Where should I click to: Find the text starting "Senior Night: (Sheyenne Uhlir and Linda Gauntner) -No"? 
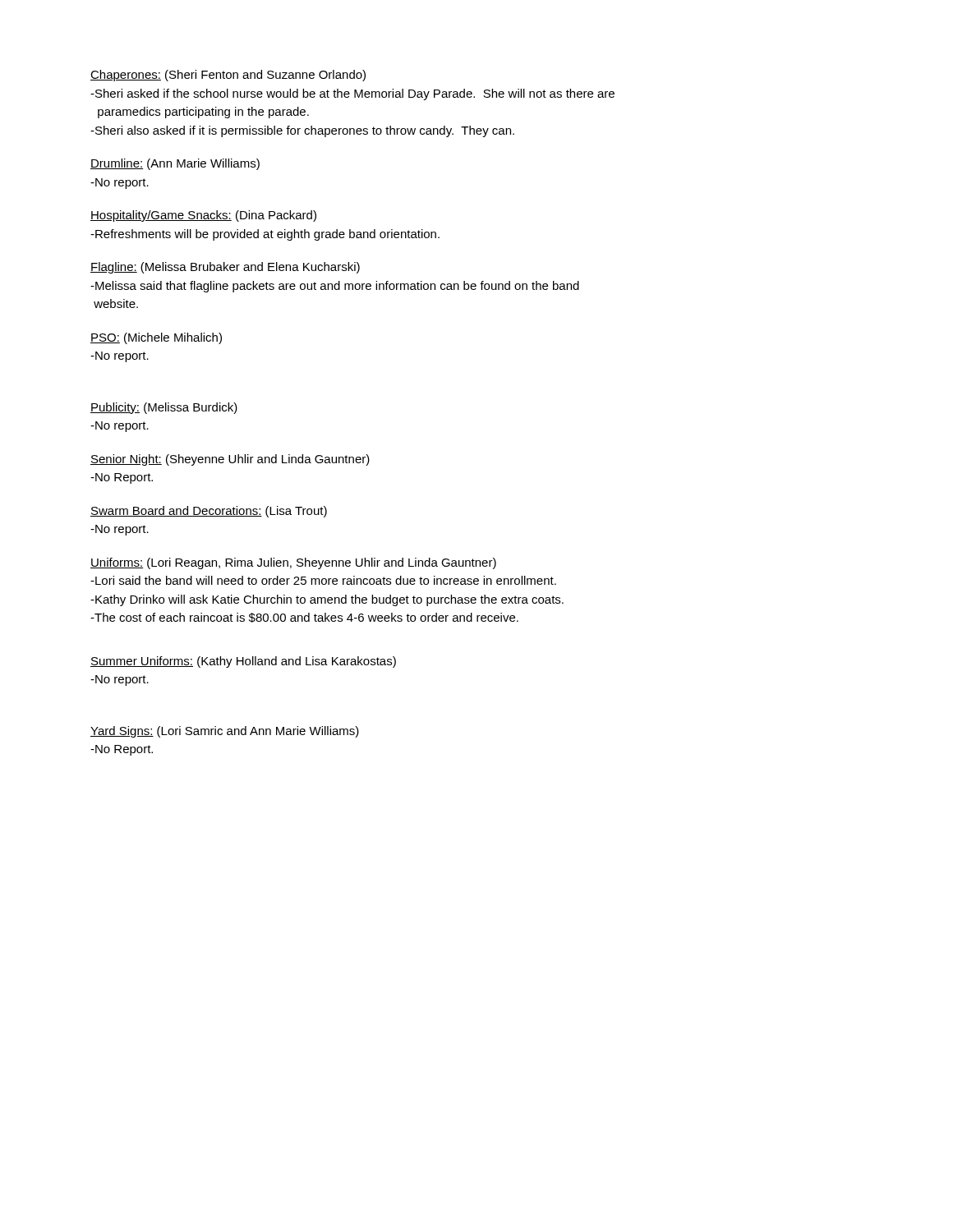click(230, 460)
